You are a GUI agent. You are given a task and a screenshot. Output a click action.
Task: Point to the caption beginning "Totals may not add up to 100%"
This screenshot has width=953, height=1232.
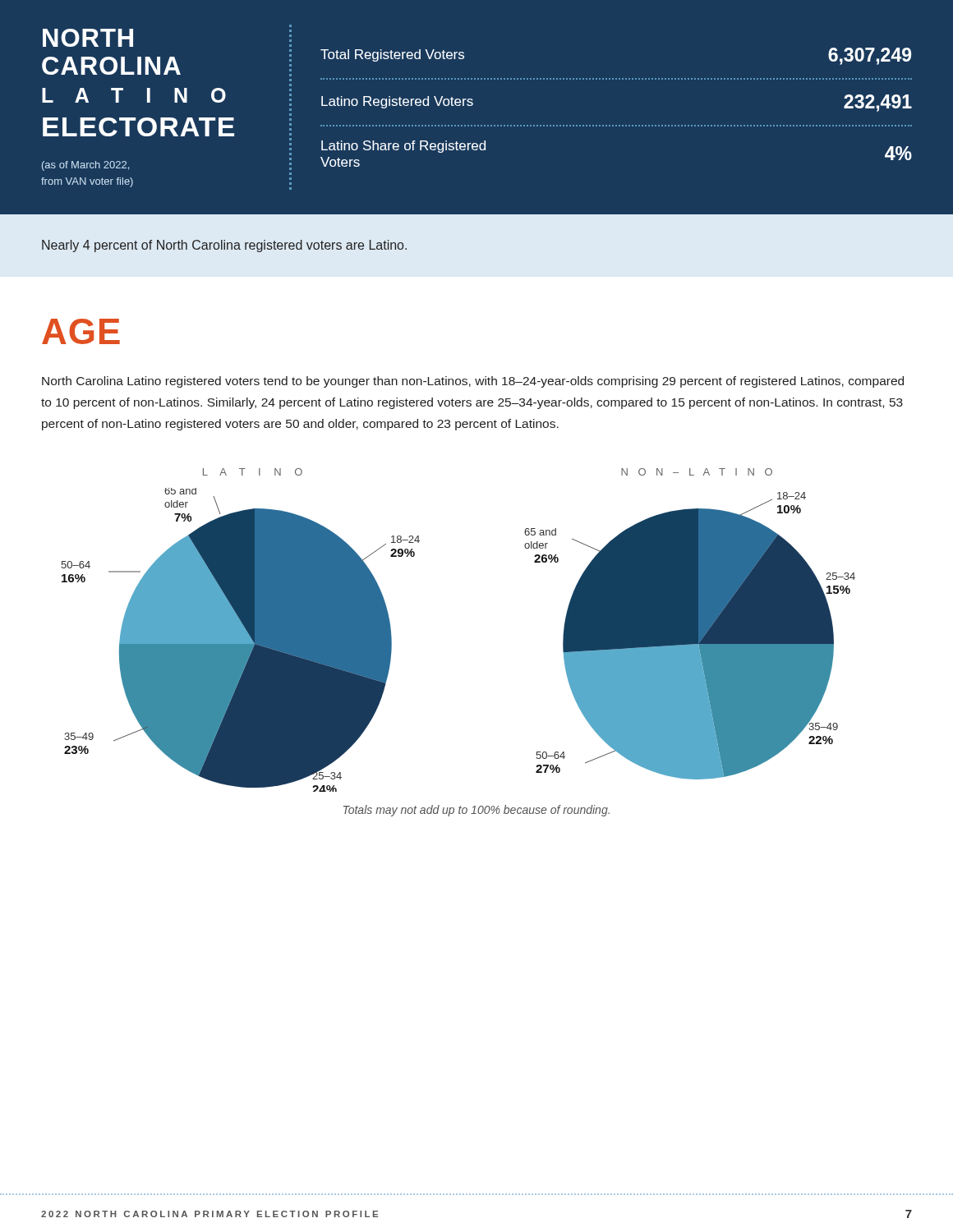476,810
